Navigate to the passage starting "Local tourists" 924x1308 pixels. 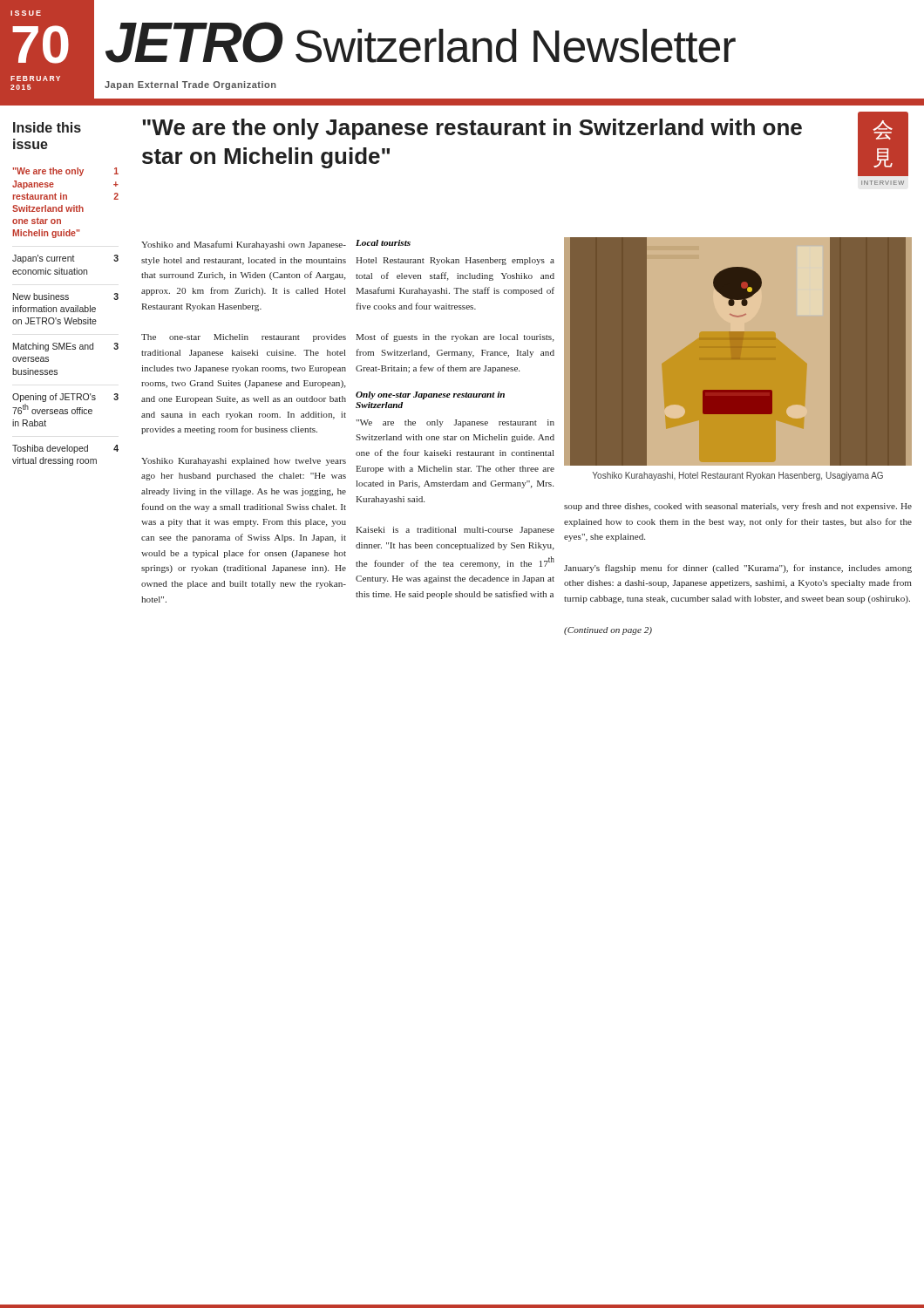383,242
